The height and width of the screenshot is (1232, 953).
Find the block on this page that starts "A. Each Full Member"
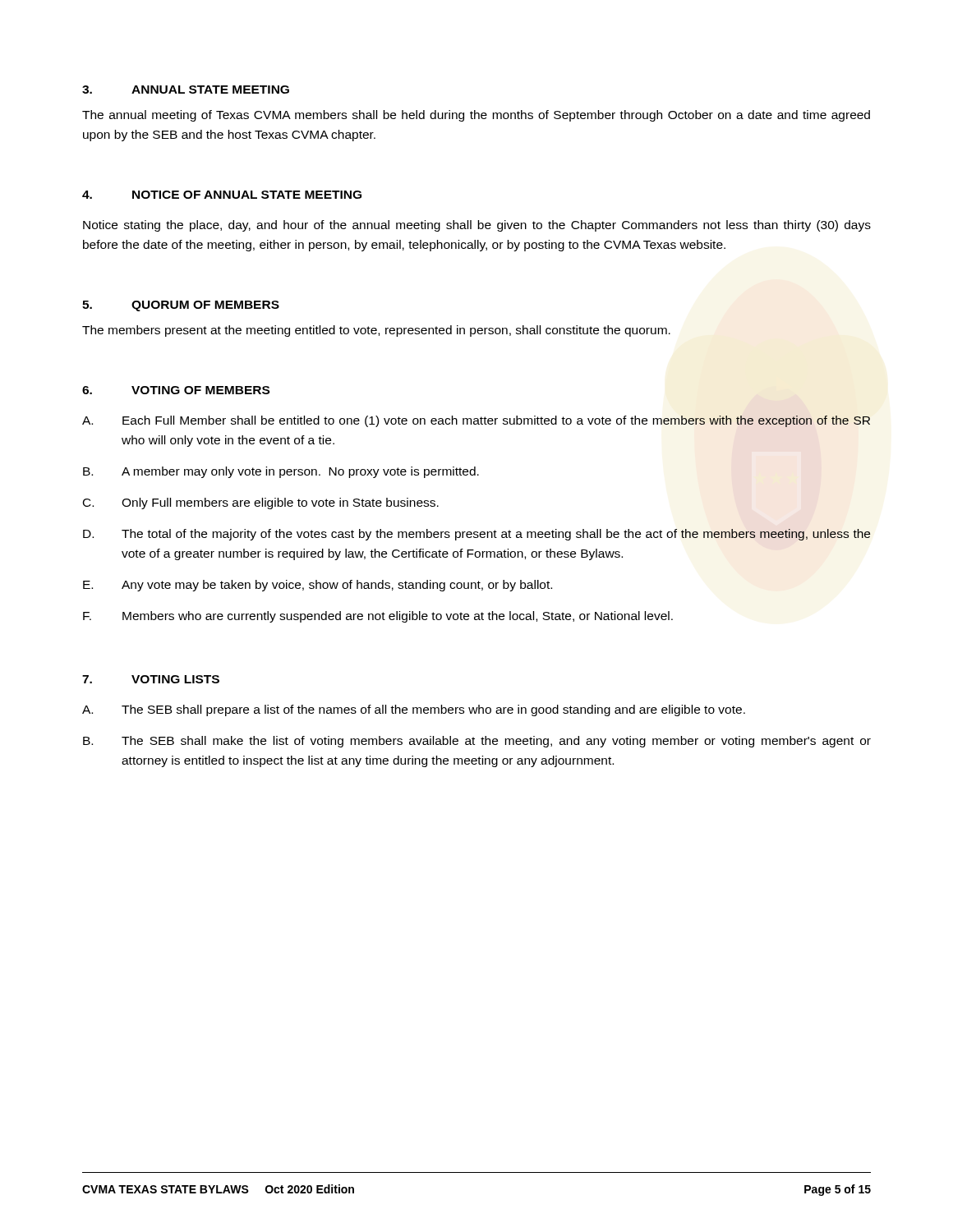tap(476, 430)
